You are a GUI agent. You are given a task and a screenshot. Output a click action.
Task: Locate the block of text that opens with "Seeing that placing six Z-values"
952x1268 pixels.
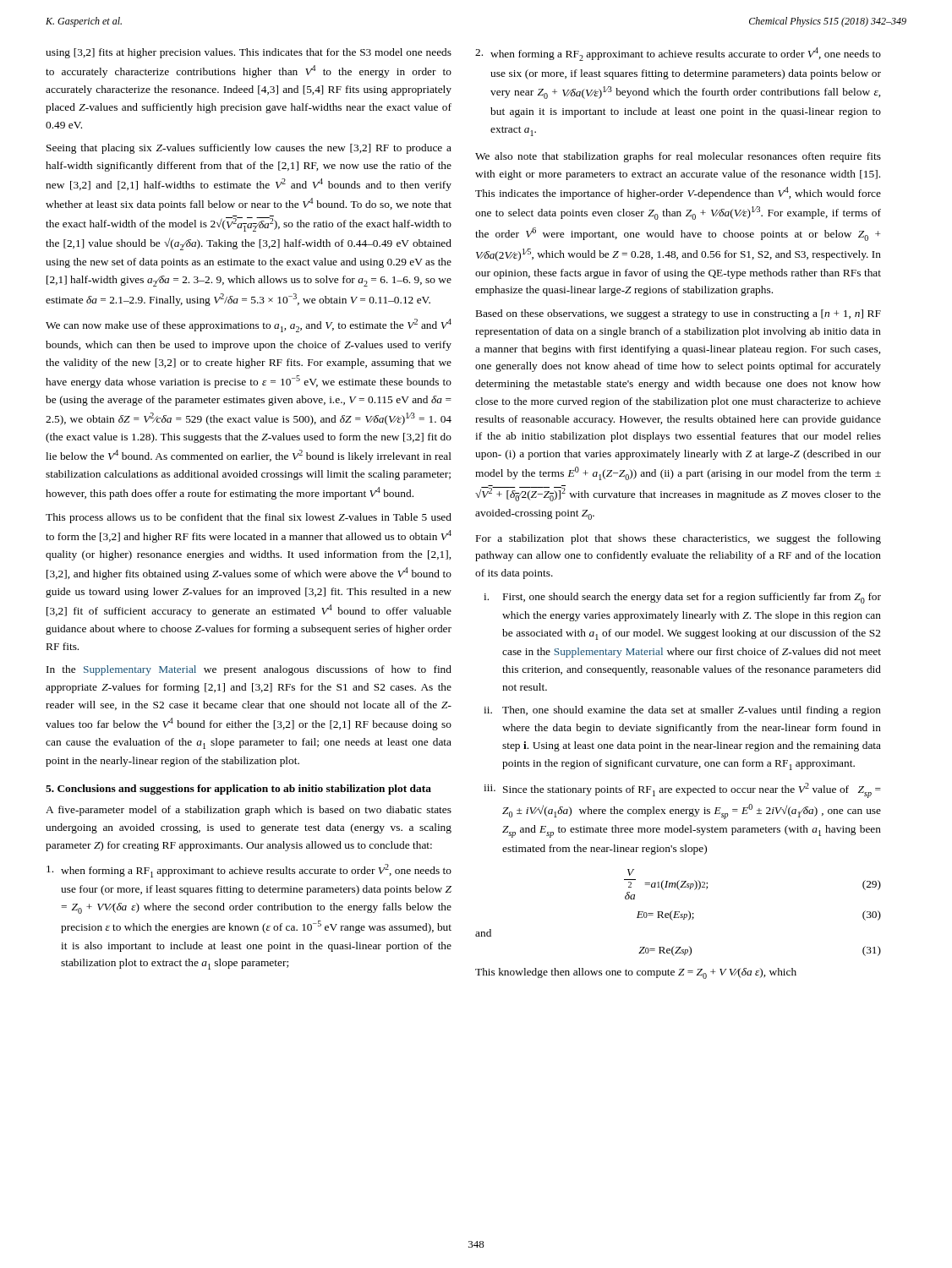[x=249, y=225]
